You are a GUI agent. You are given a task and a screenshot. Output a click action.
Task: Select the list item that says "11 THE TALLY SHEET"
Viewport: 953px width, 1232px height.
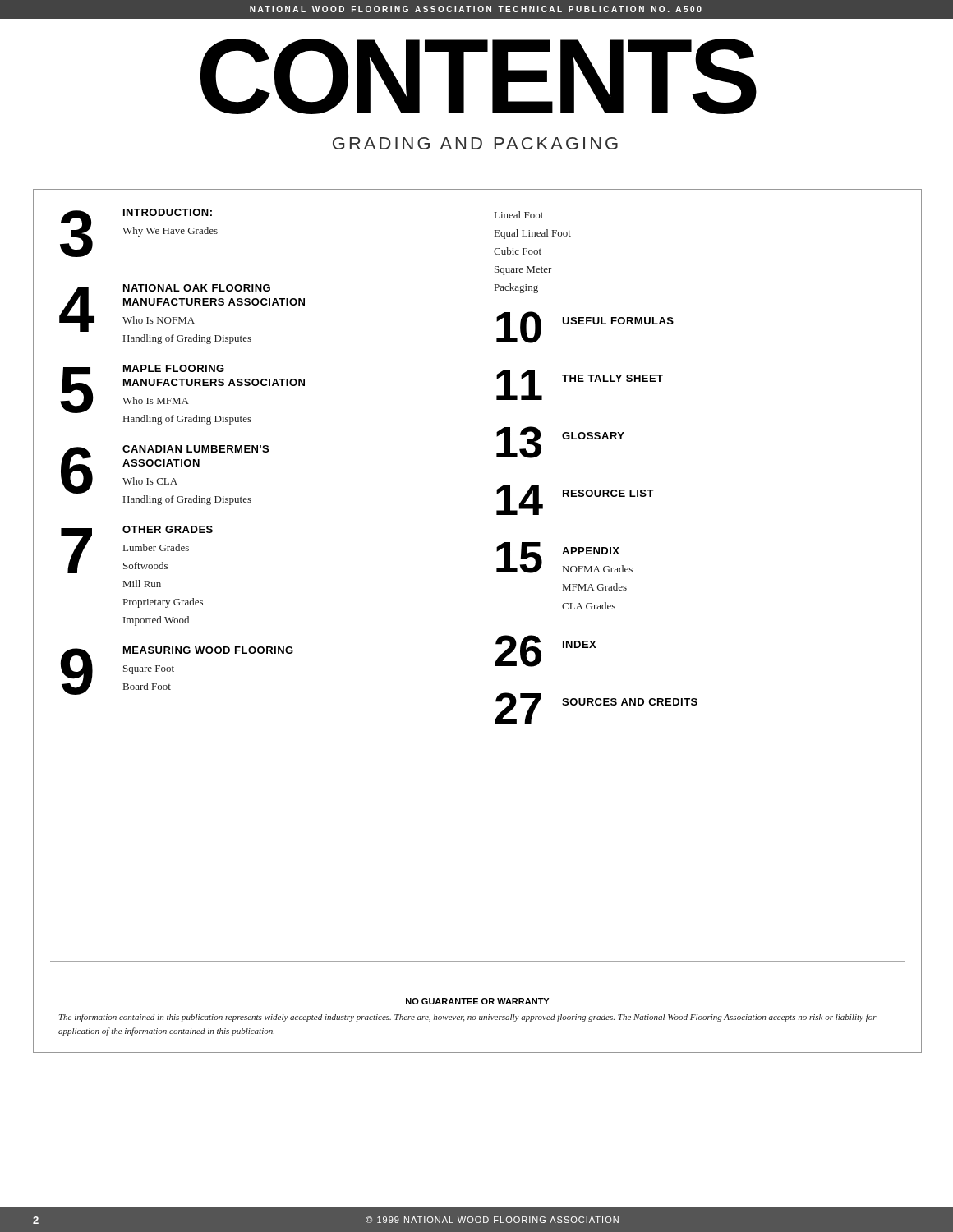click(580, 385)
